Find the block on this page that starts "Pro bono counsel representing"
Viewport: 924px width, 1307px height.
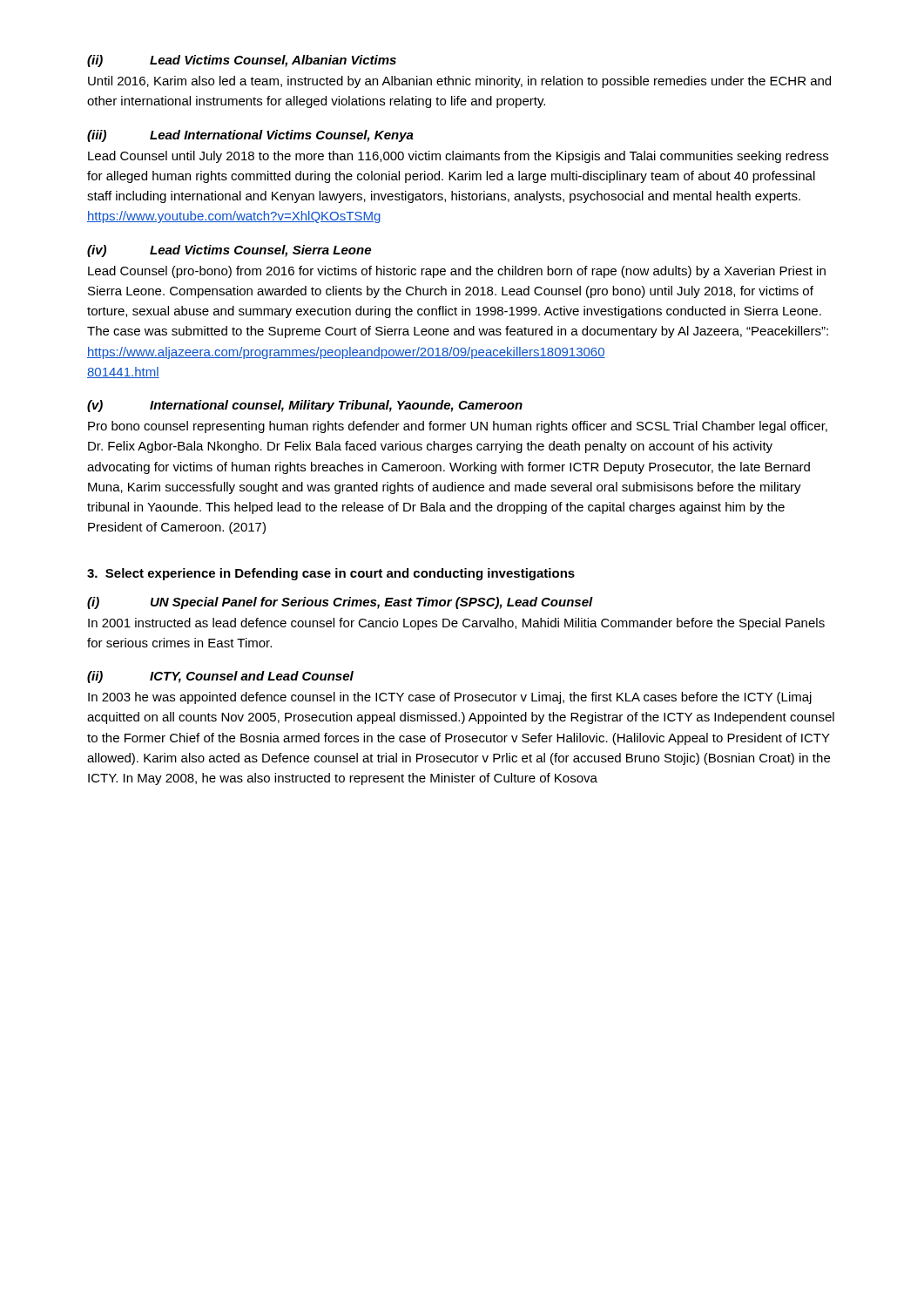(x=458, y=476)
